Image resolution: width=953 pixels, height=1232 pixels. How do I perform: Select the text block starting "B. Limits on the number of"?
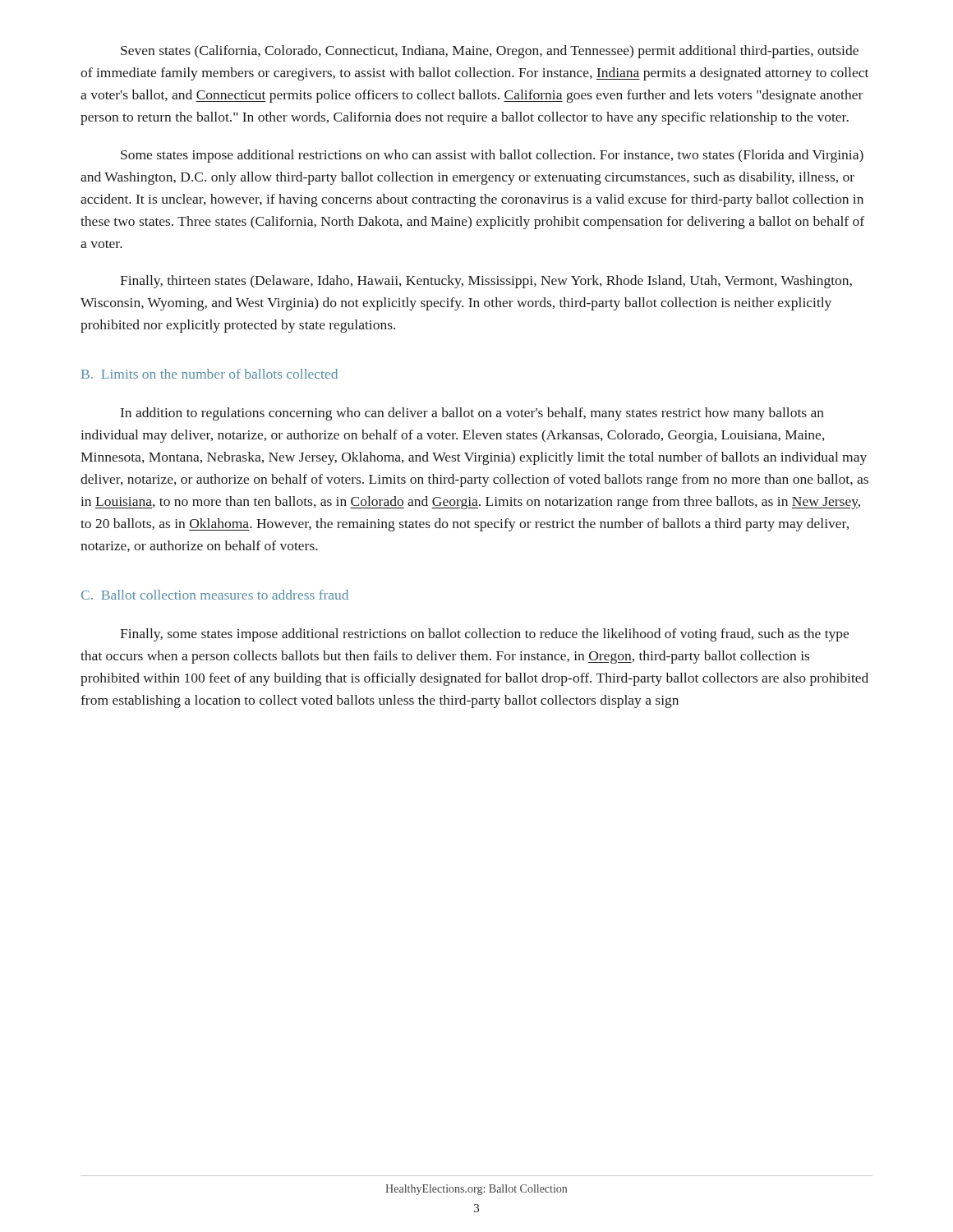click(209, 374)
